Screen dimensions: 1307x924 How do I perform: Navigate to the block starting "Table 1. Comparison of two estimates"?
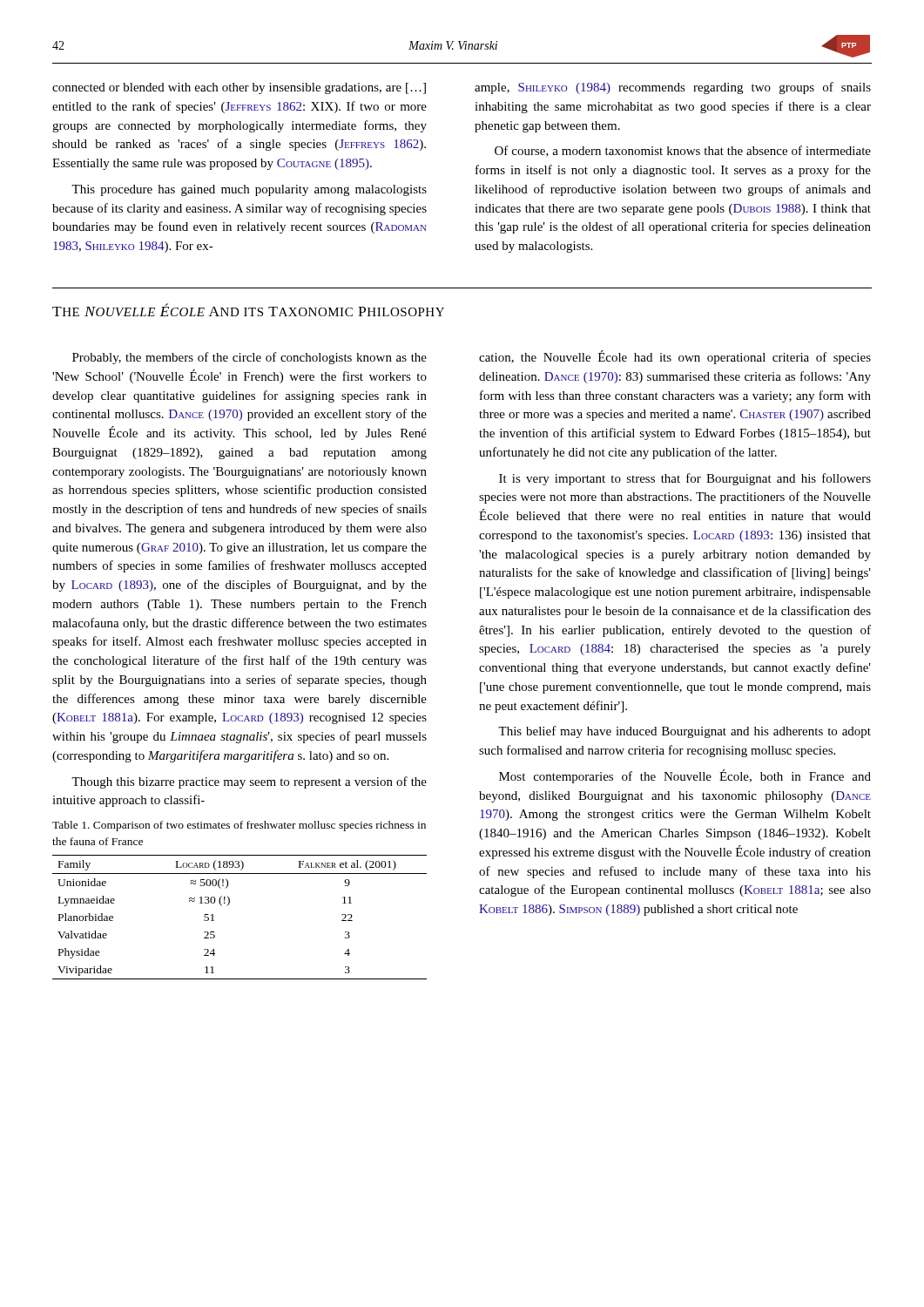pos(240,834)
